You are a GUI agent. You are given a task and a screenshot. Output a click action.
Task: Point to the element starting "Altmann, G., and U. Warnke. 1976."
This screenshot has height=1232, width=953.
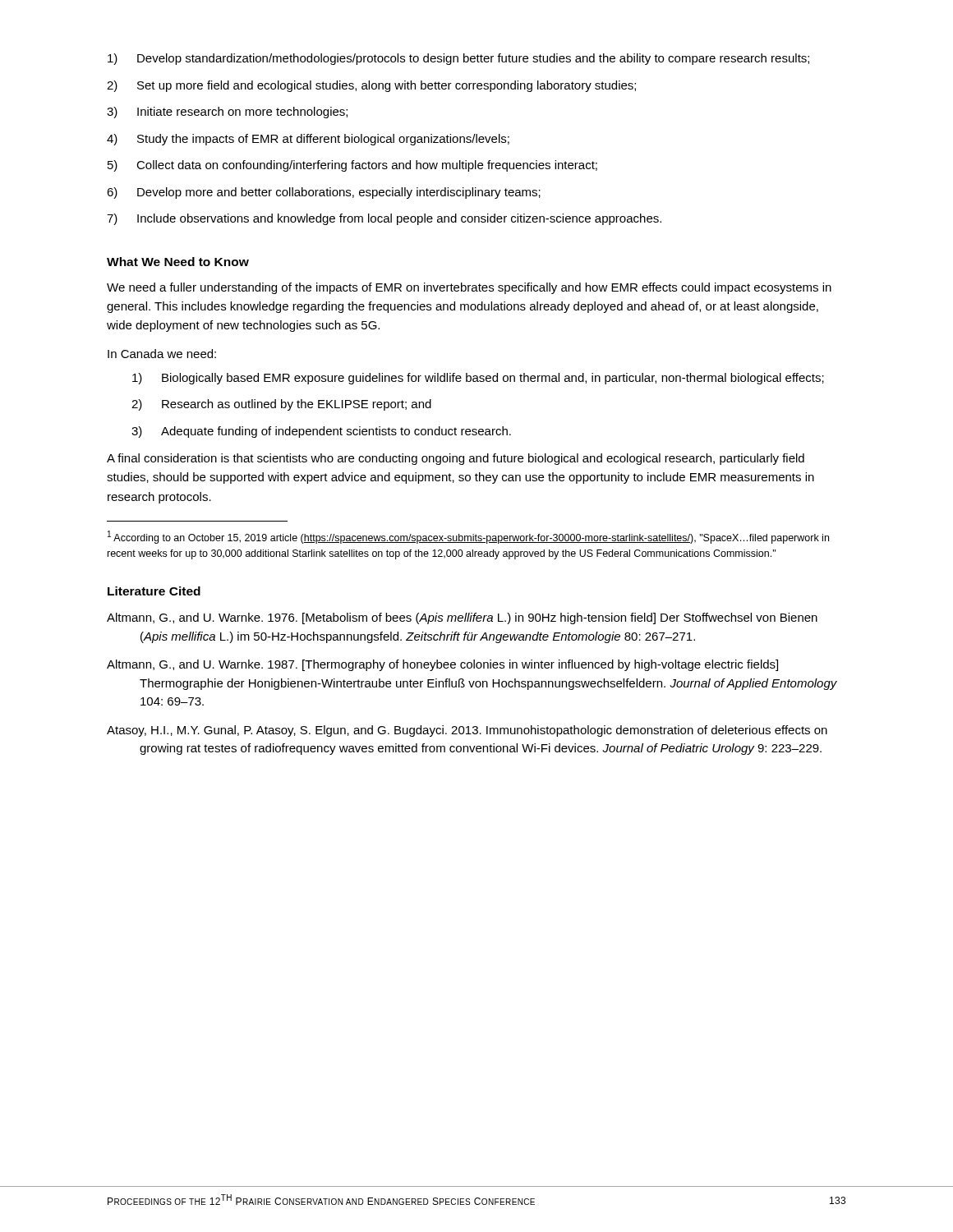pyautogui.click(x=462, y=627)
